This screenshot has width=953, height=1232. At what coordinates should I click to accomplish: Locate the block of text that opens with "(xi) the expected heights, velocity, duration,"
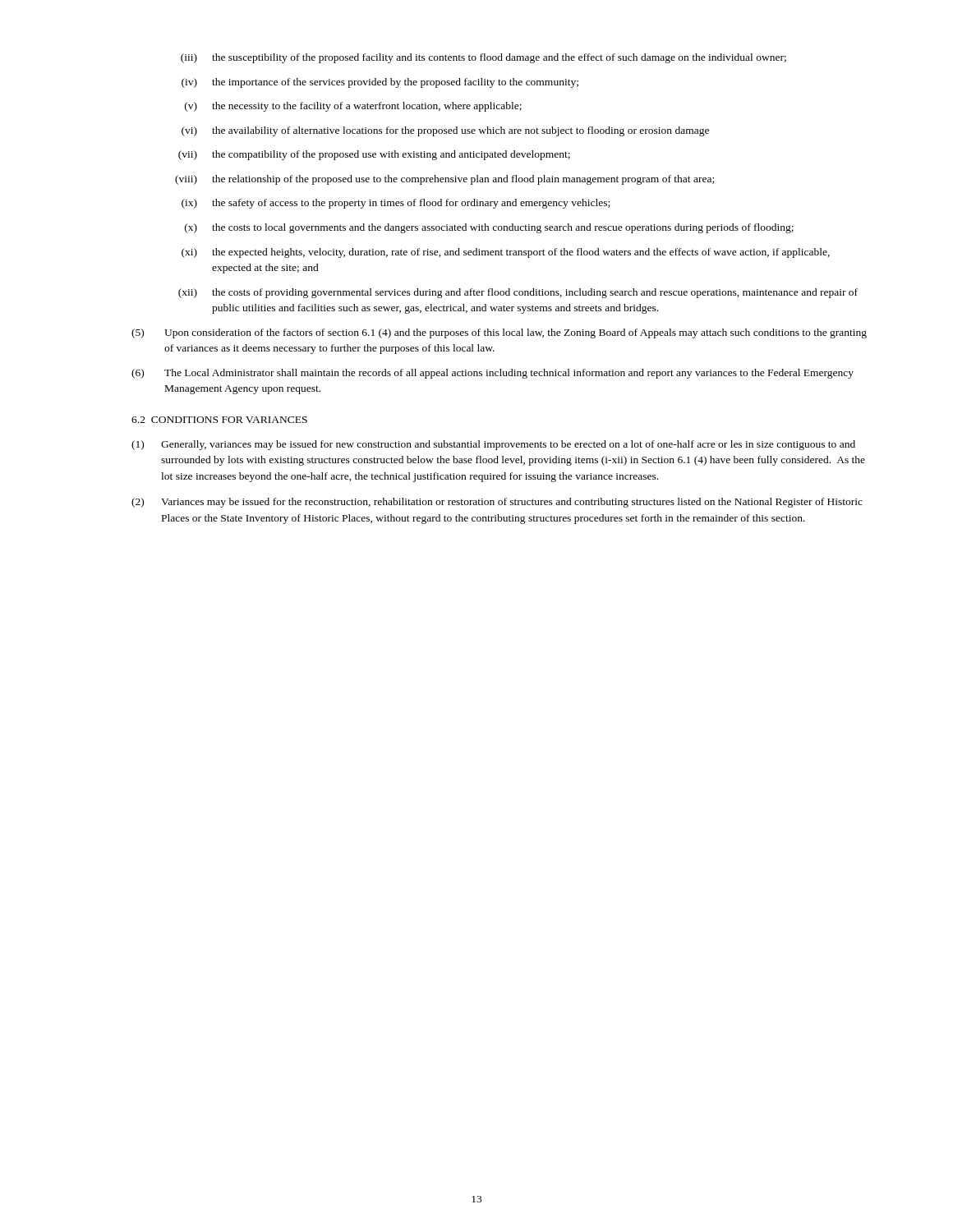(501, 260)
